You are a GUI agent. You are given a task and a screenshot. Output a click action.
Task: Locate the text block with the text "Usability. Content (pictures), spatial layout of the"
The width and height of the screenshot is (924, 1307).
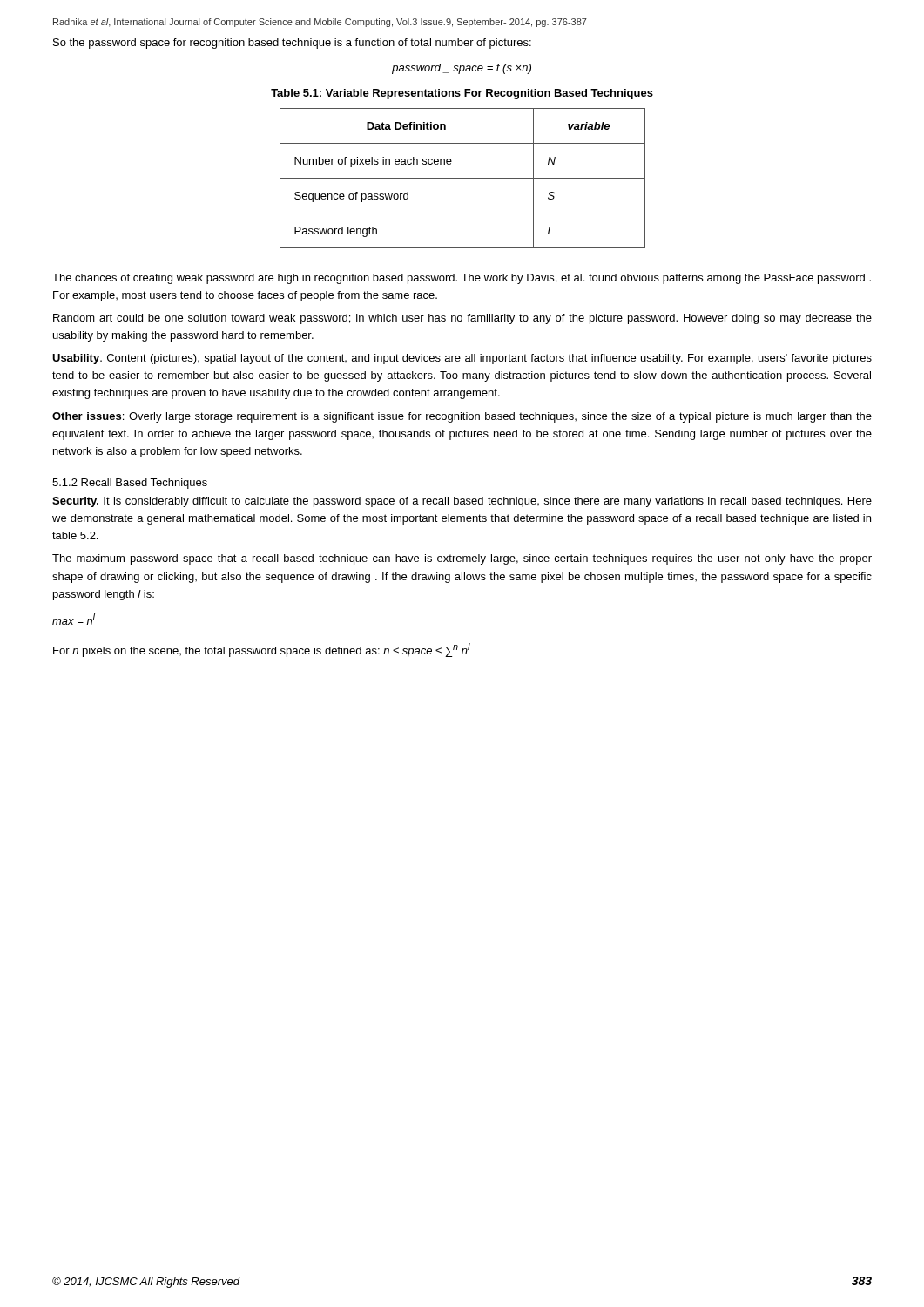coord(462,376)
